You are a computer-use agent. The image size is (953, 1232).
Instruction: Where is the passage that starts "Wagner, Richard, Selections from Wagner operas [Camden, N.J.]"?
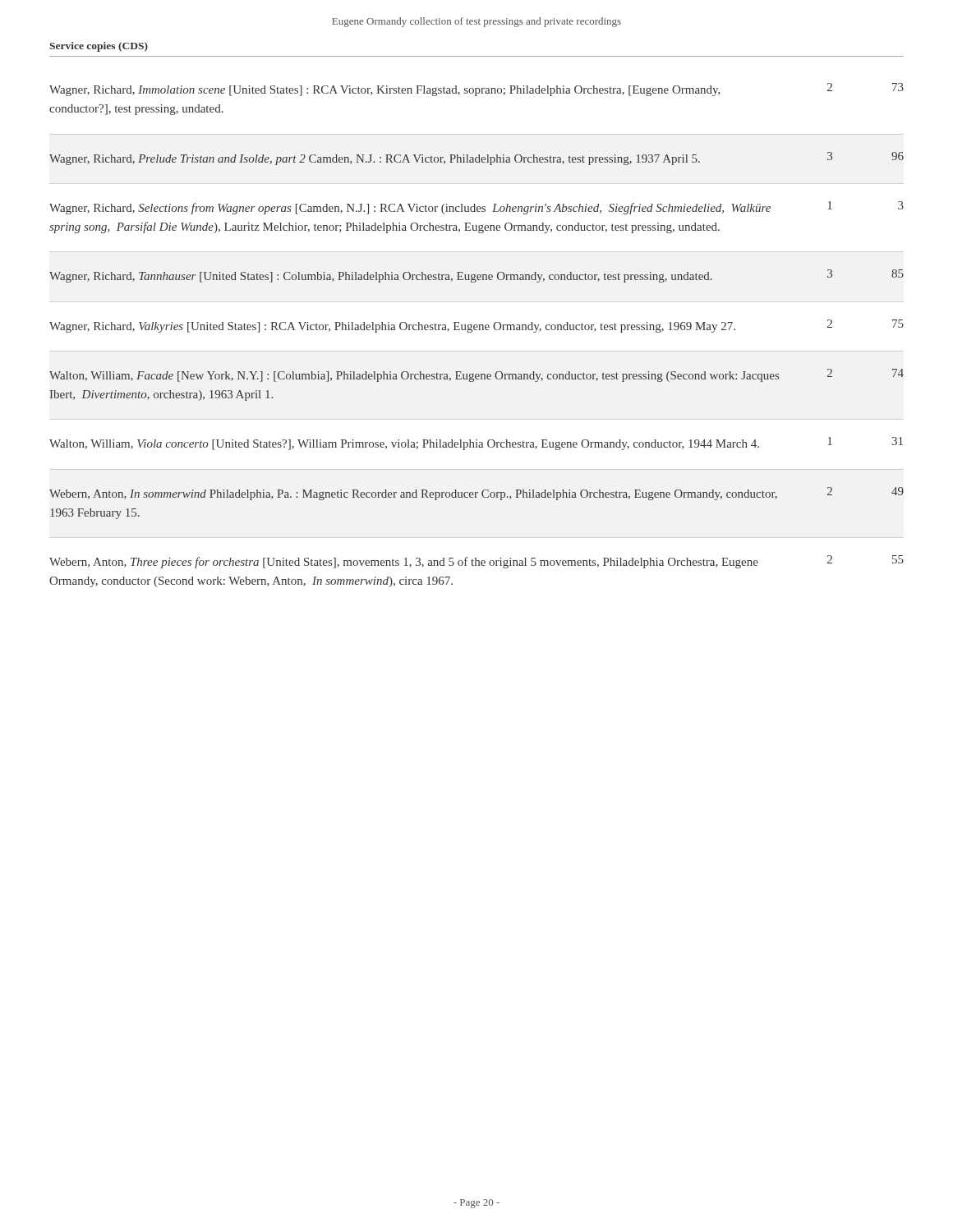(476, 218)
